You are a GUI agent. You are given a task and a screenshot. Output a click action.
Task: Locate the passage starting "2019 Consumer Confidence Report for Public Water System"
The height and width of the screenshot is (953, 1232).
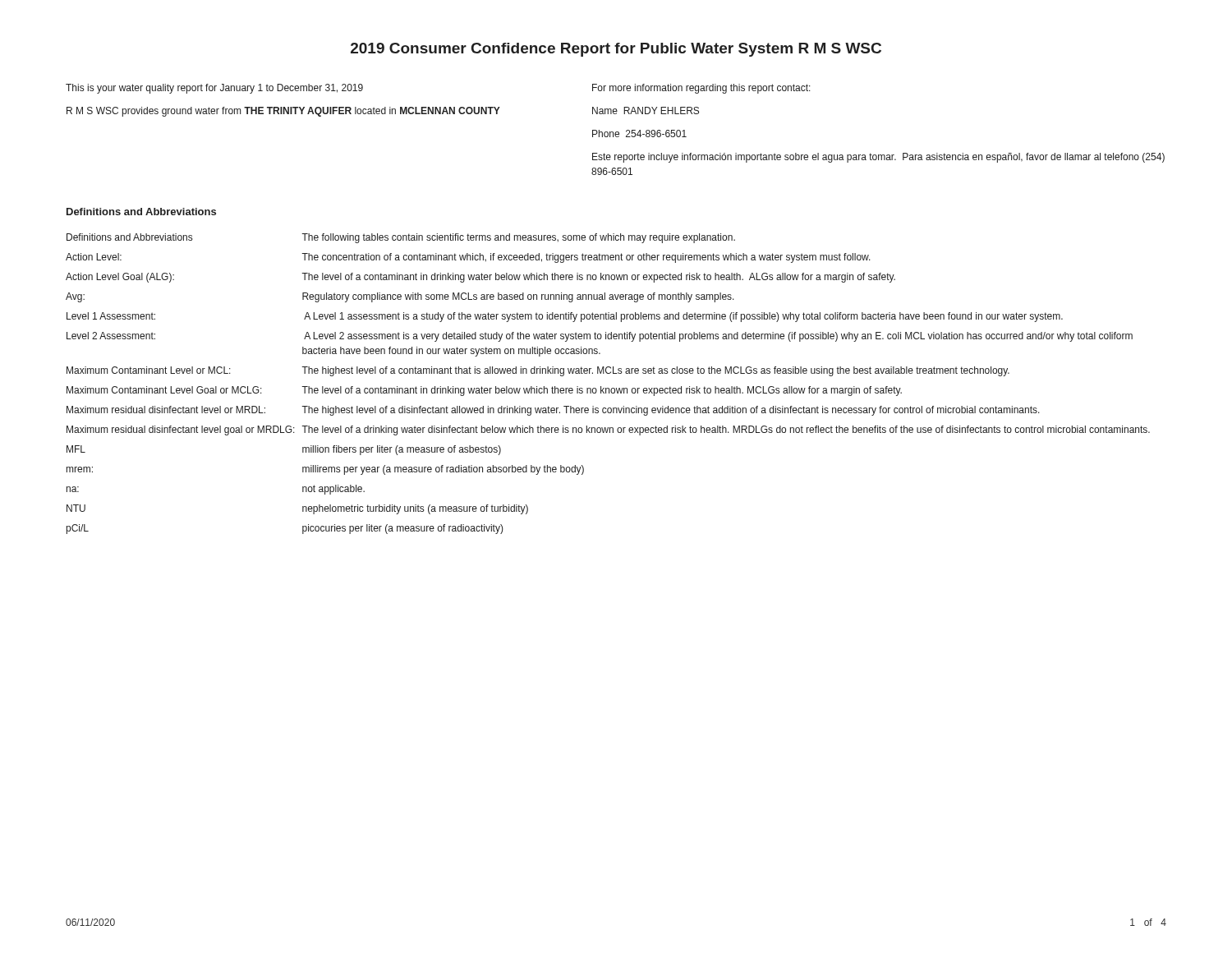[x=616, y=48]
